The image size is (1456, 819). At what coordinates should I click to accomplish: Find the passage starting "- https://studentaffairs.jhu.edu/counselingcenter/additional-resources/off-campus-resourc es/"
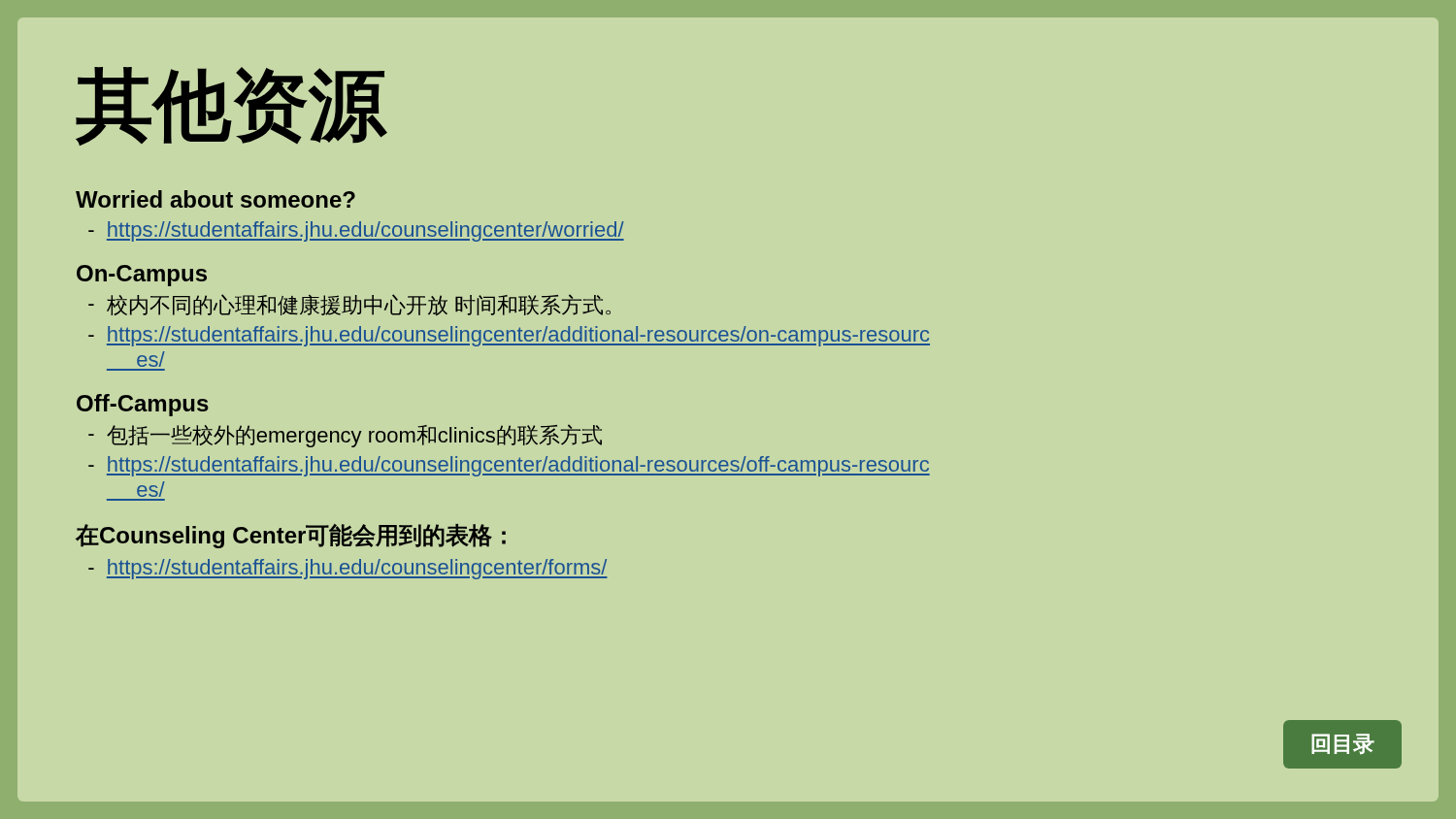(503, 477)
